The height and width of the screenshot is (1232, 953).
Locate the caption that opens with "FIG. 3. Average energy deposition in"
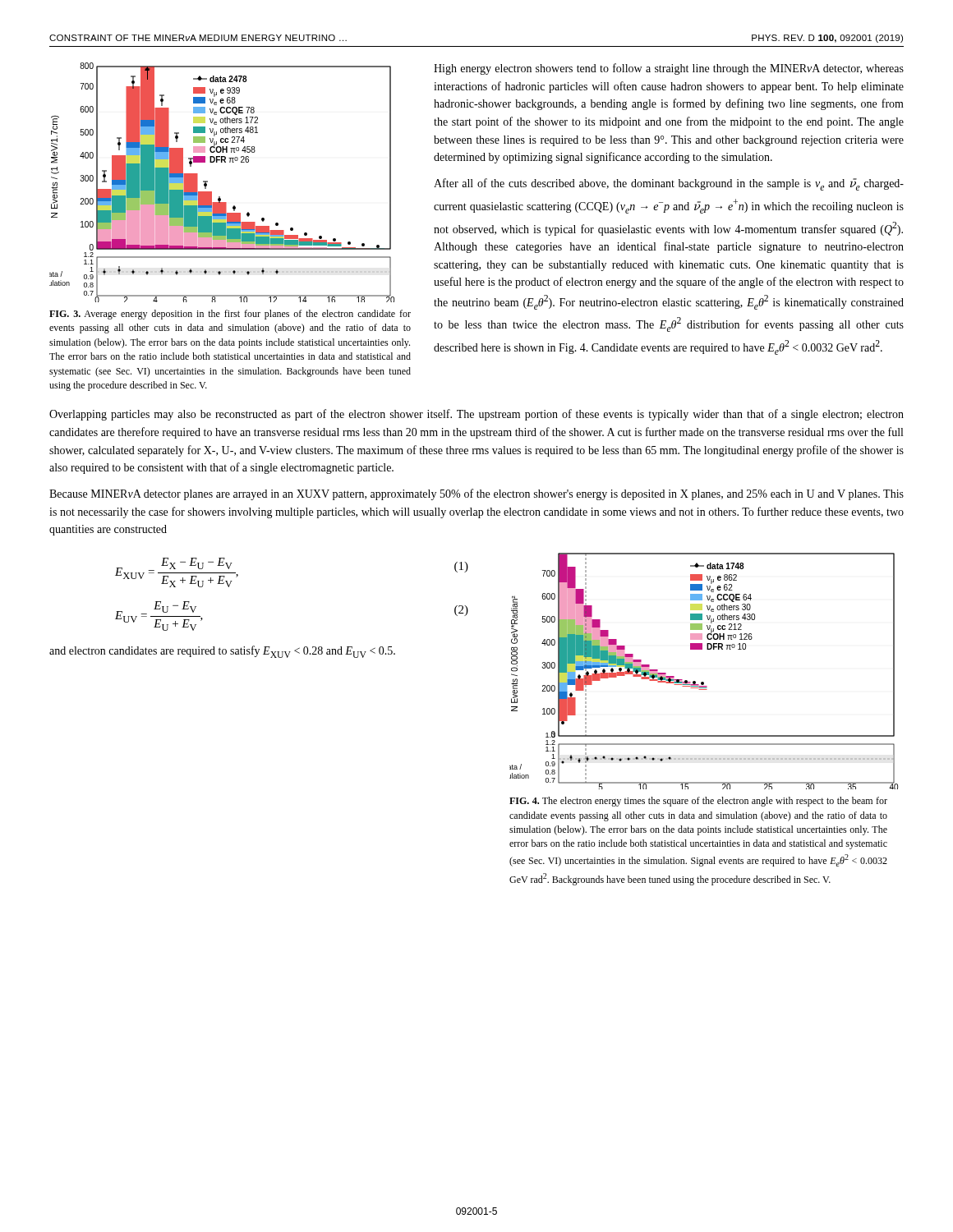(x=230, y=349)
